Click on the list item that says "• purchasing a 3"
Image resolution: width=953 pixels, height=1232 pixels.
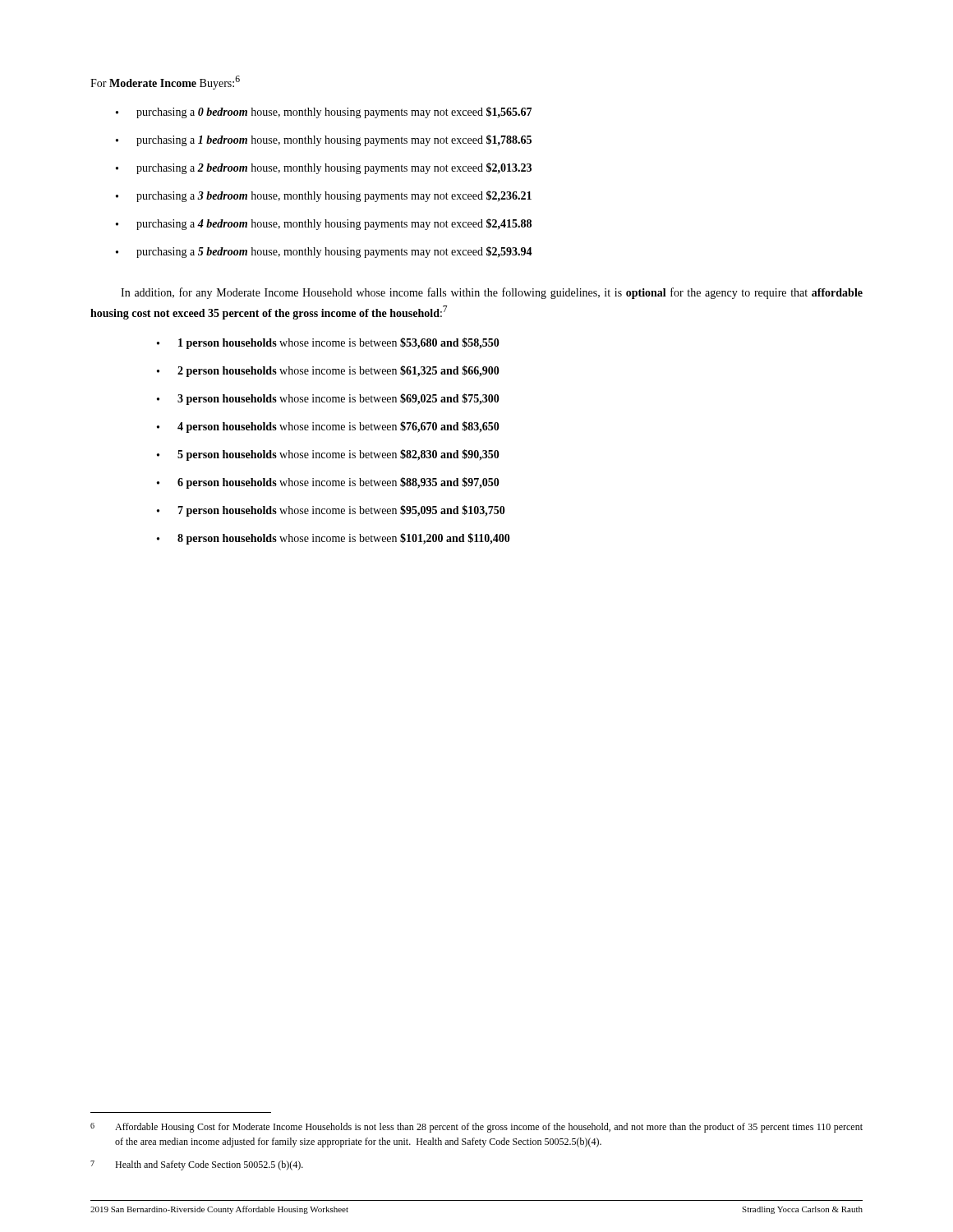tap(323, 196)
